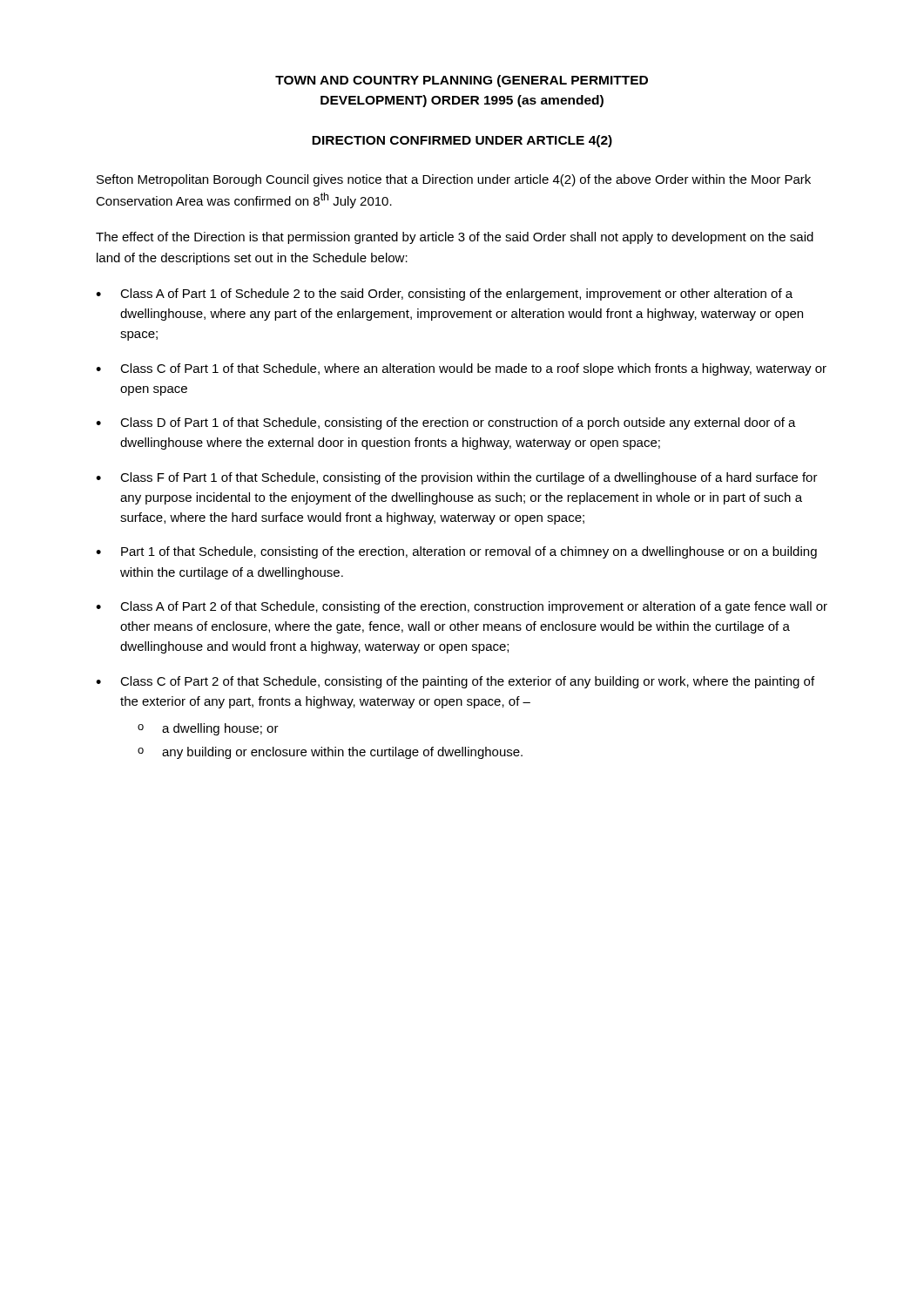The height and width of the screenshot is (1307, 924).
Task: Select the text block starting "The effect of the"
Action: 455,247
